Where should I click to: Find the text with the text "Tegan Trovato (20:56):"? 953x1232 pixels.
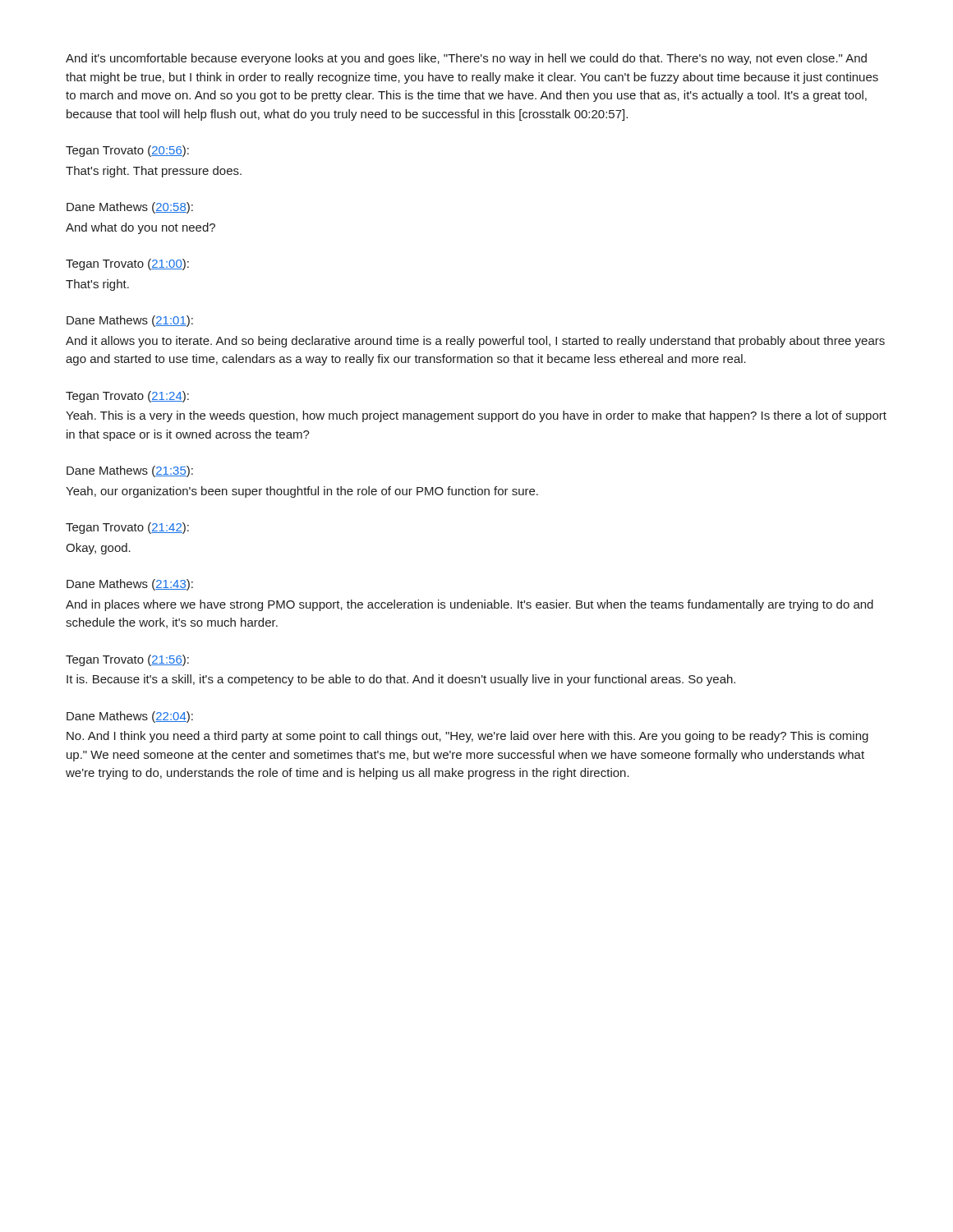point(128,150)
